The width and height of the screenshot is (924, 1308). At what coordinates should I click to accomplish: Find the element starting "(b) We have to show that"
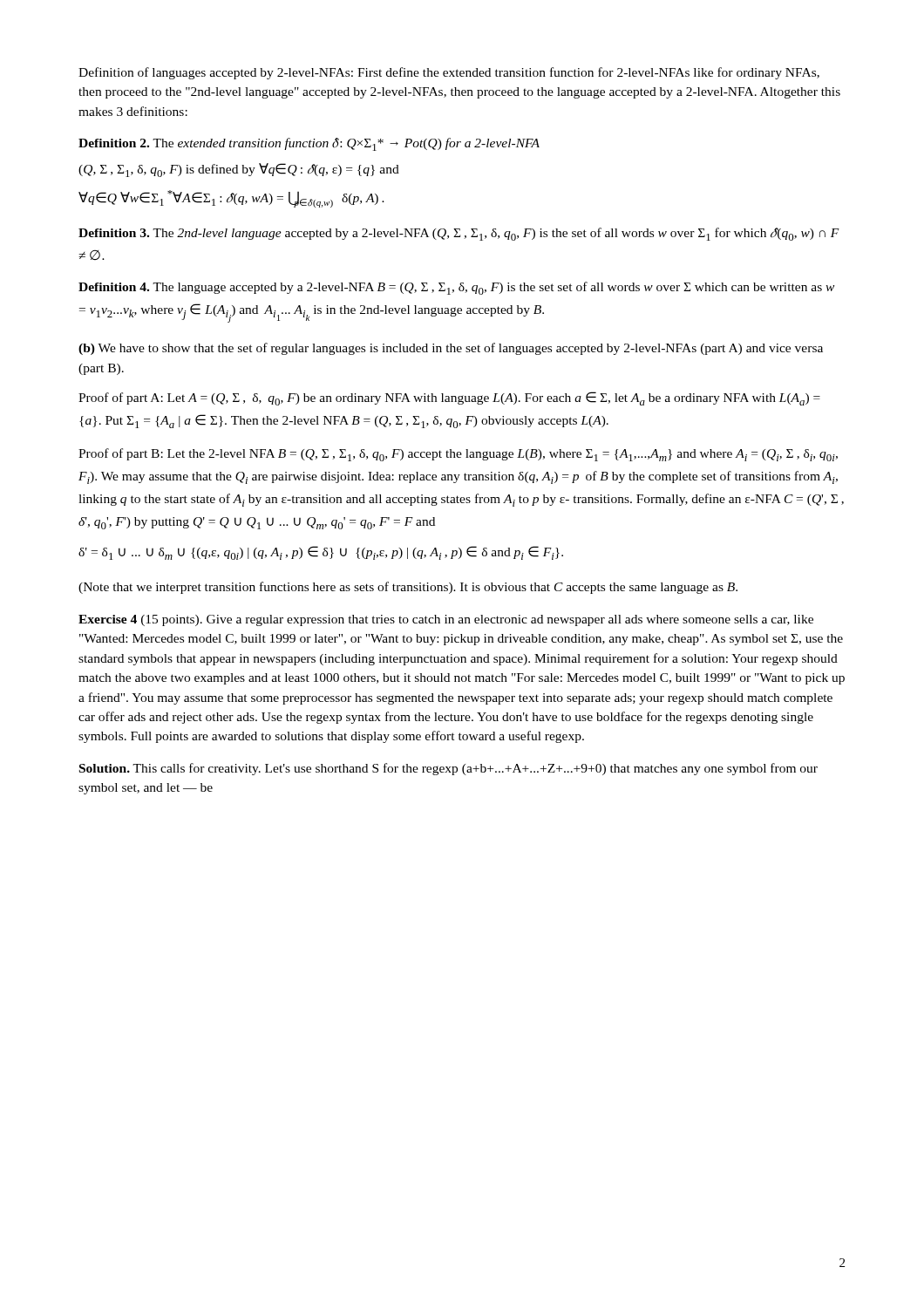[x=451, y=358]
